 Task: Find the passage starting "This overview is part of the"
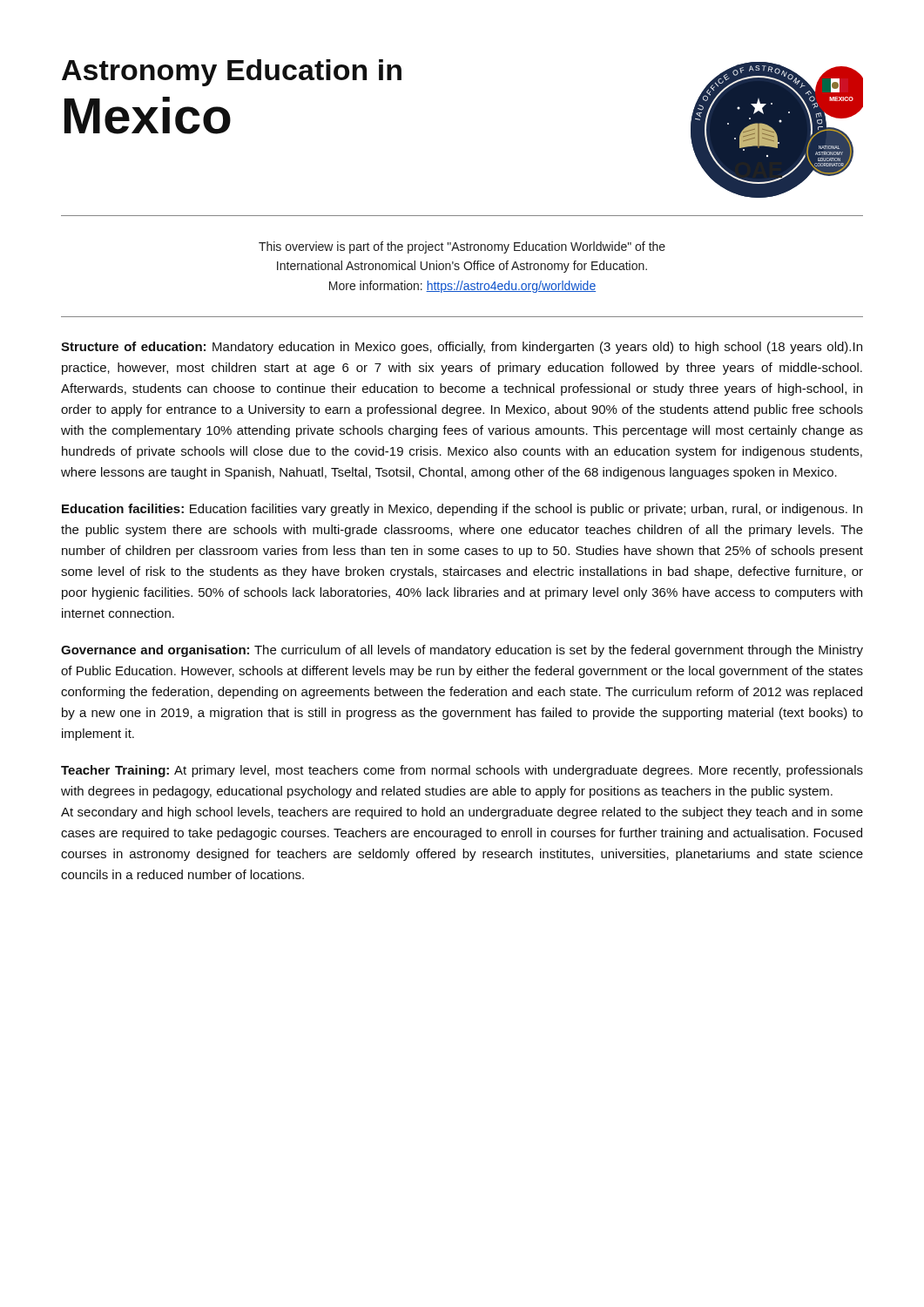click(462, 266)
